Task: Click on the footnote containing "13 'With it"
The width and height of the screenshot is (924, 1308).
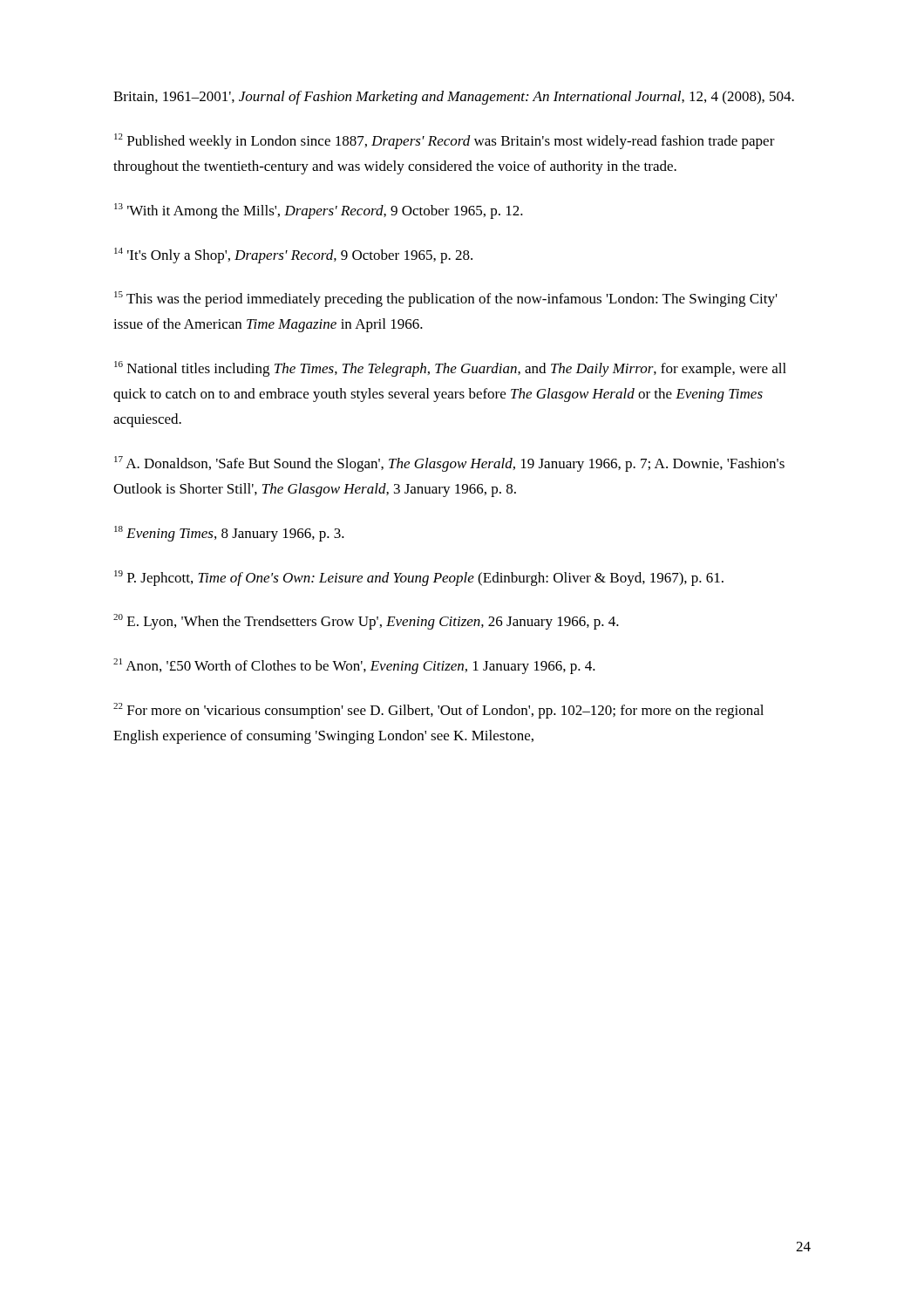Action: click(462, 211)
